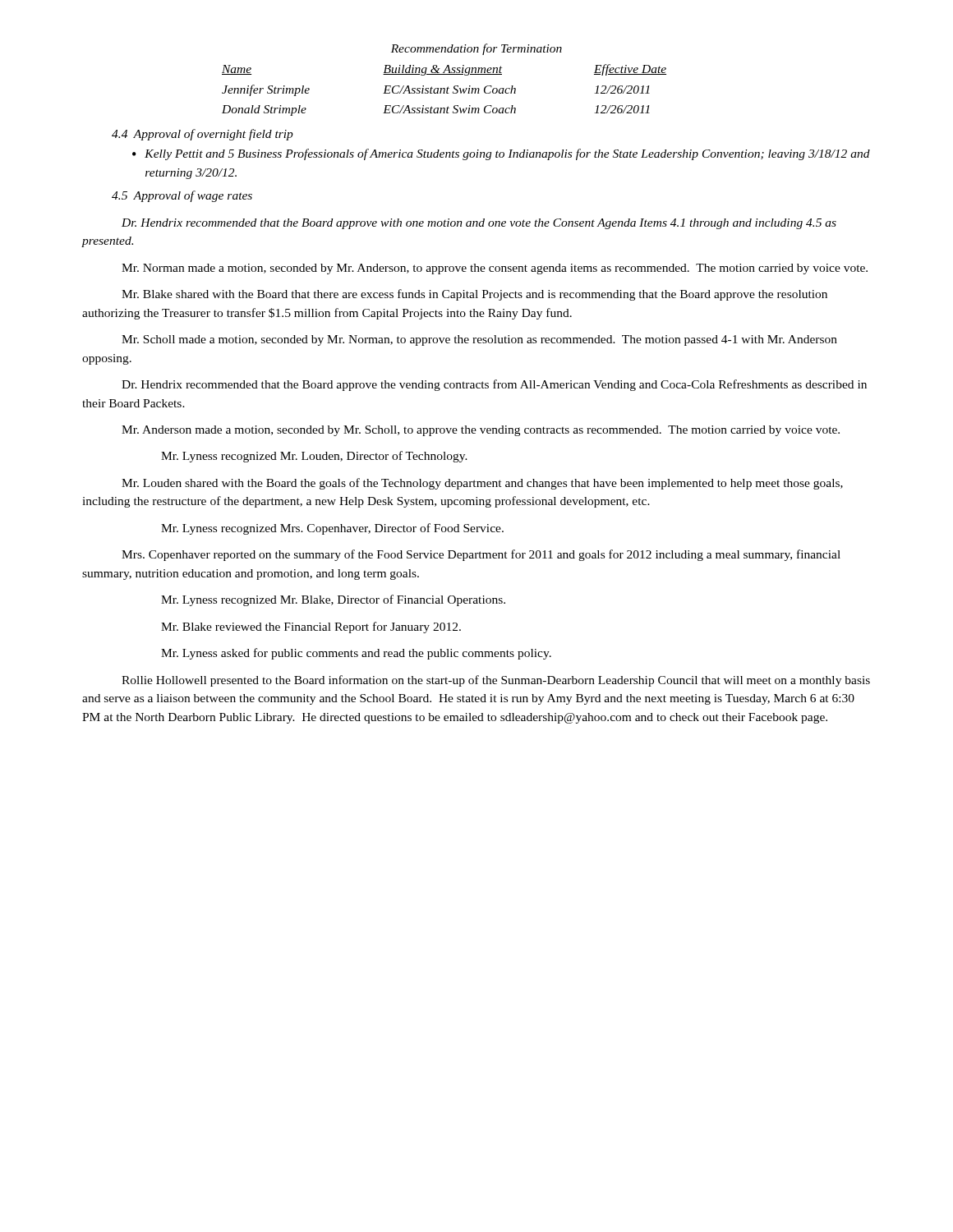
Task: Locate the passage starting "Mr. Norman made a motion, seconded by Mr."
Action: click(x=495, y=267)
